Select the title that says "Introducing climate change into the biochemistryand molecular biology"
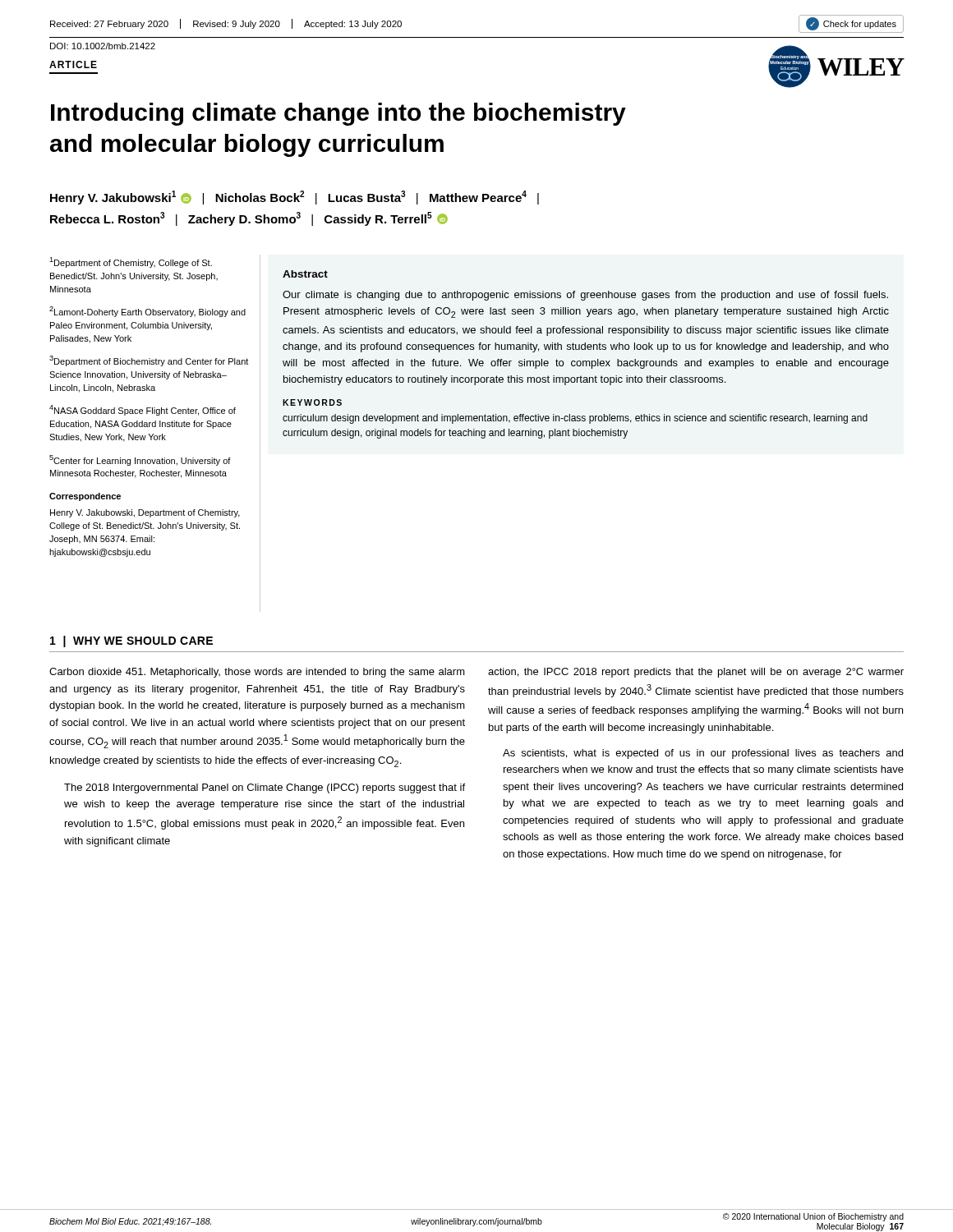953x1232 pixels. point(476,128)
